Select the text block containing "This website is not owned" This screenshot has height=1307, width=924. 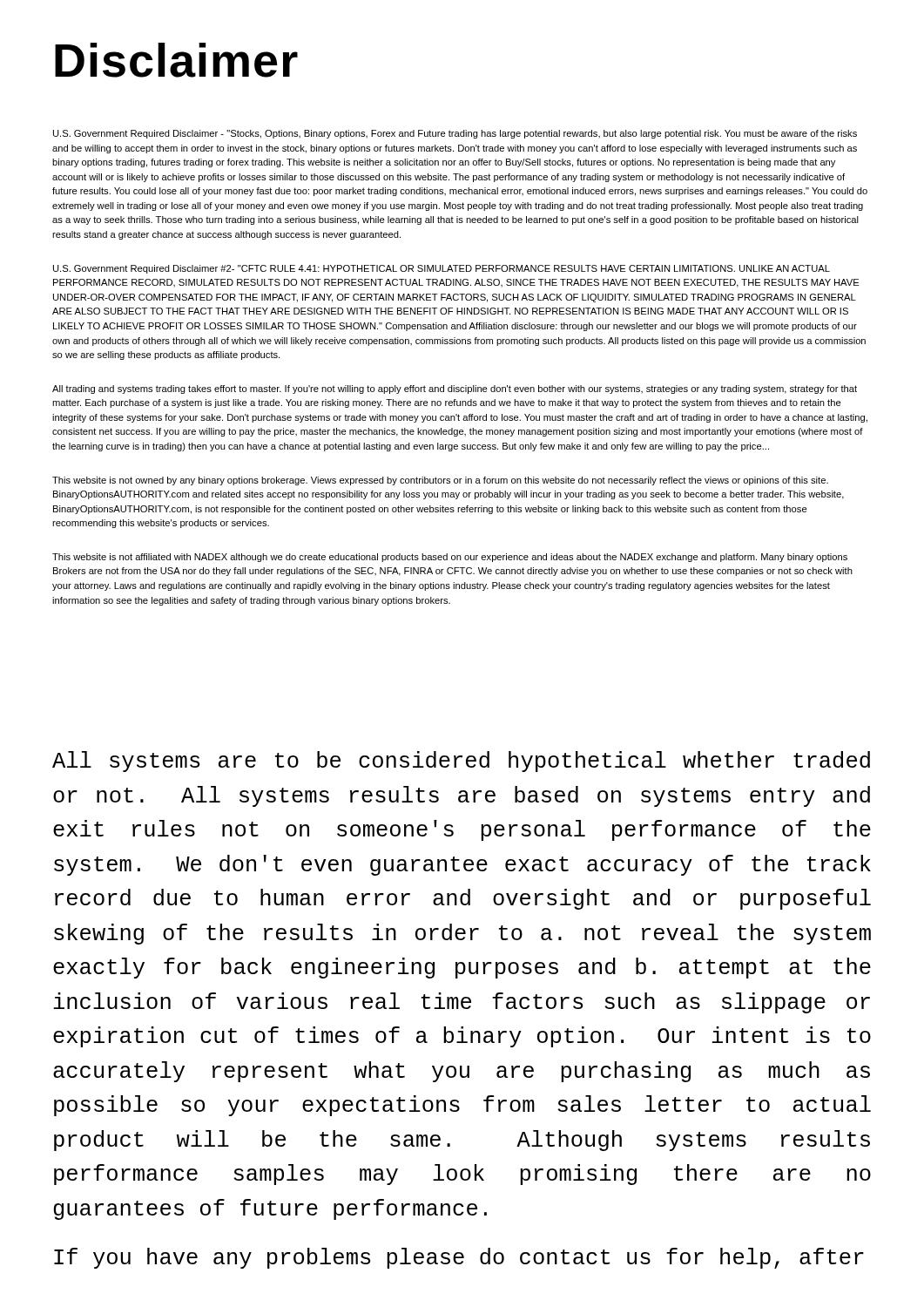point(448,501)
